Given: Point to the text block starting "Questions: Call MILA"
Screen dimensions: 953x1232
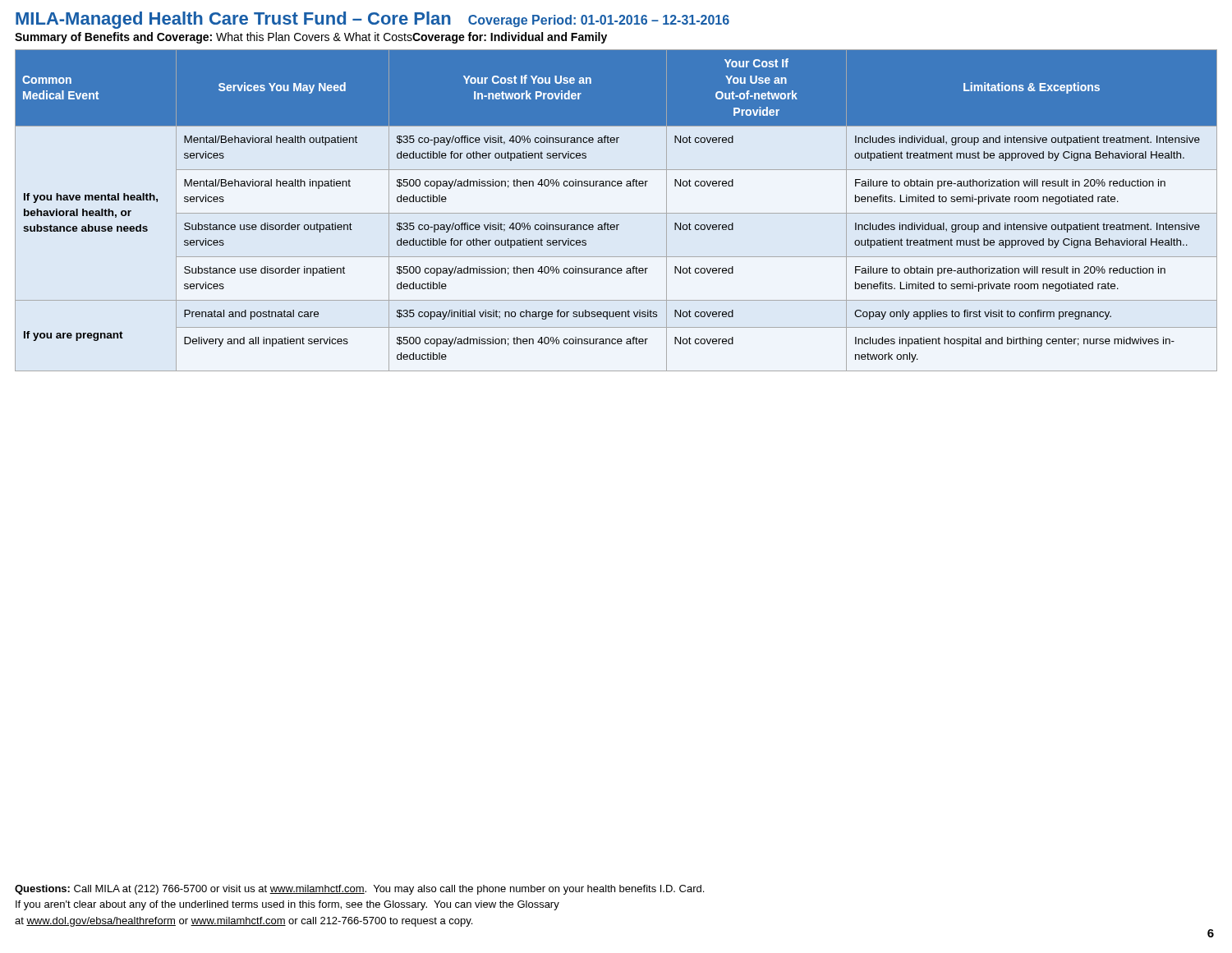Looking at the screenshot, I should point(360,904).
